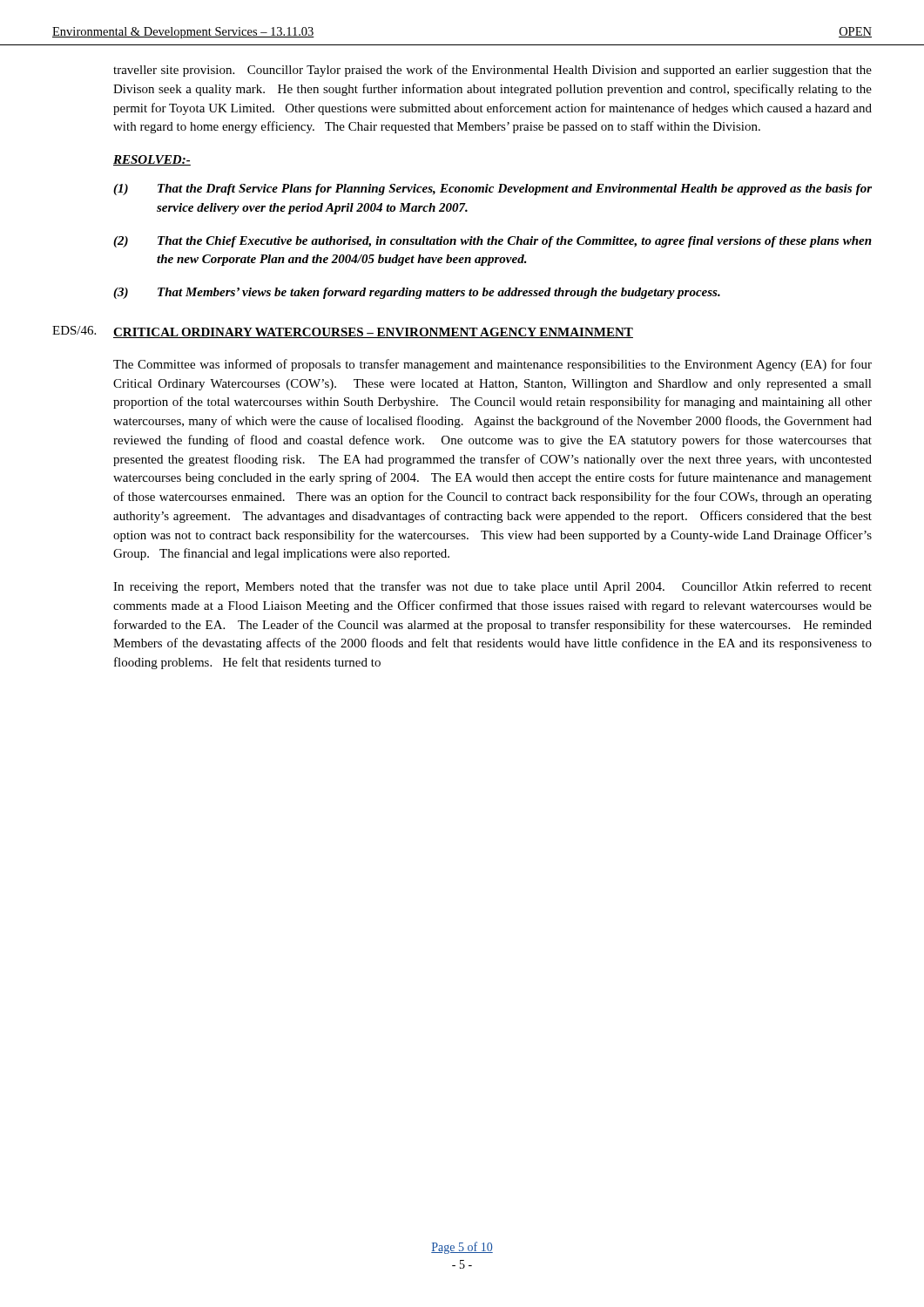Locate the section header containing "EDS/46. CRITICAL ORDINARY WATERCOURSES – ENVIRONMENT"

coord(343,332)
